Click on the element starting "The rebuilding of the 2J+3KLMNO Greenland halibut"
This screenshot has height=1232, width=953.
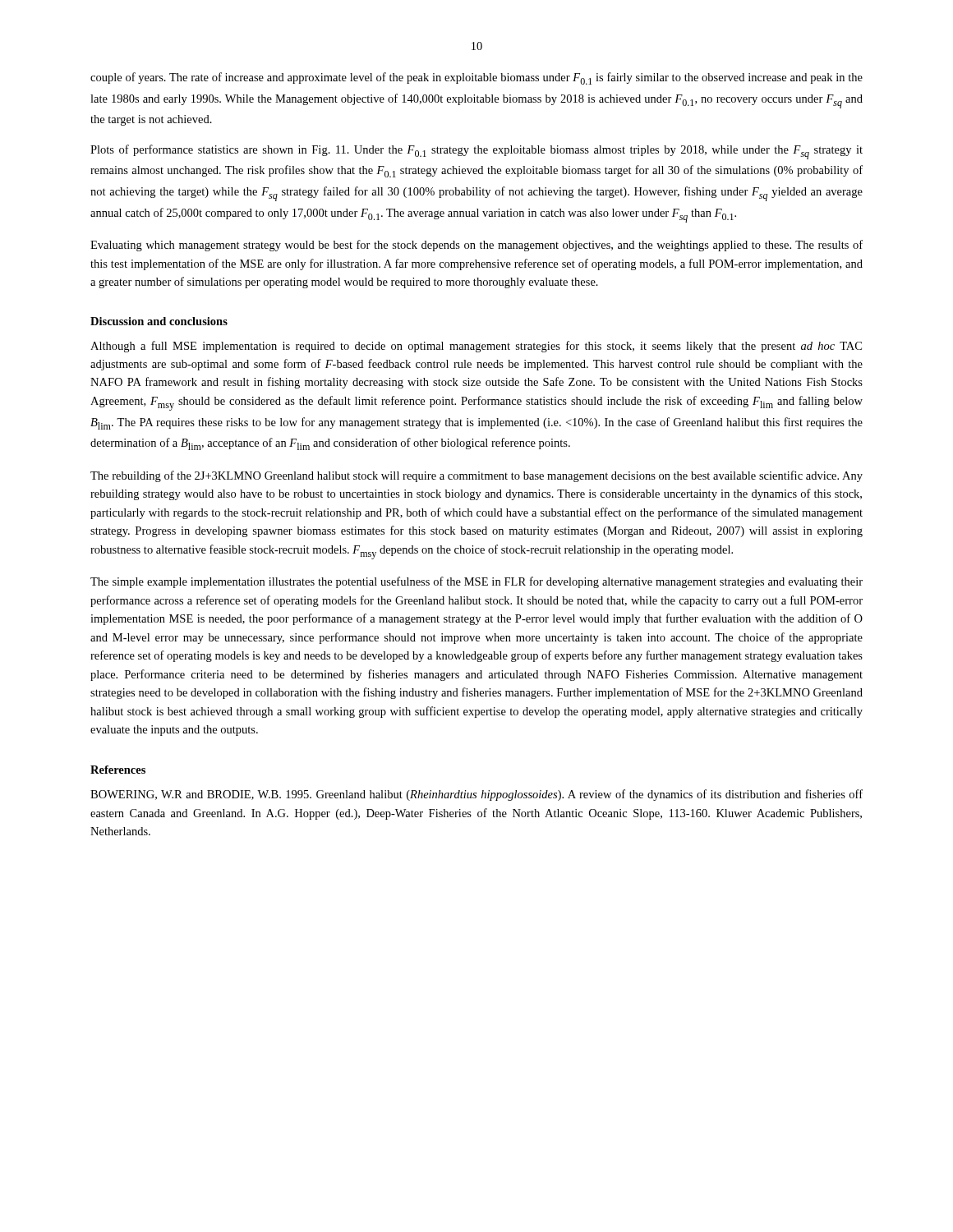[x=476, y=514]
